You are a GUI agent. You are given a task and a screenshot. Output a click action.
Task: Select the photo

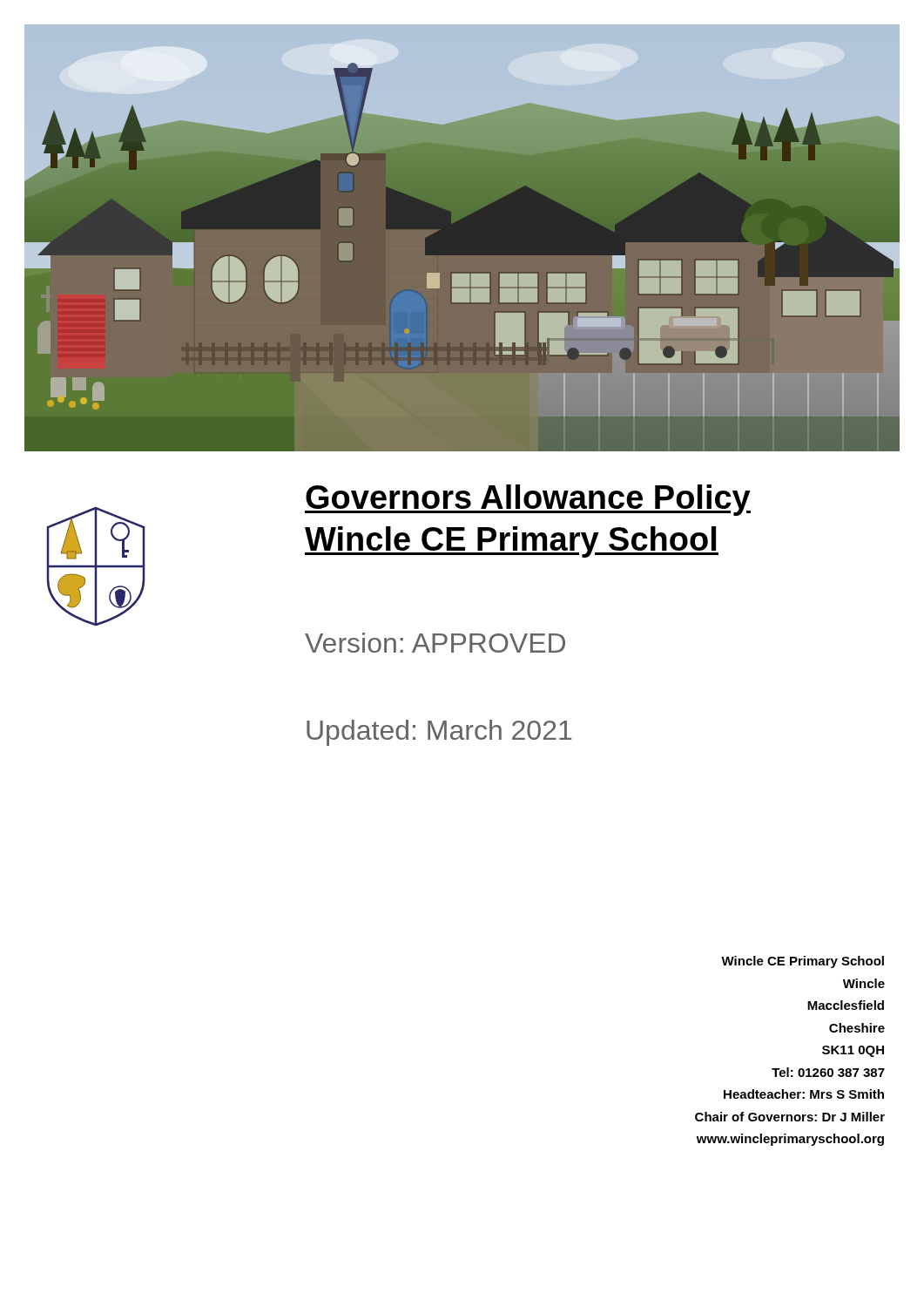click(462, 238)
